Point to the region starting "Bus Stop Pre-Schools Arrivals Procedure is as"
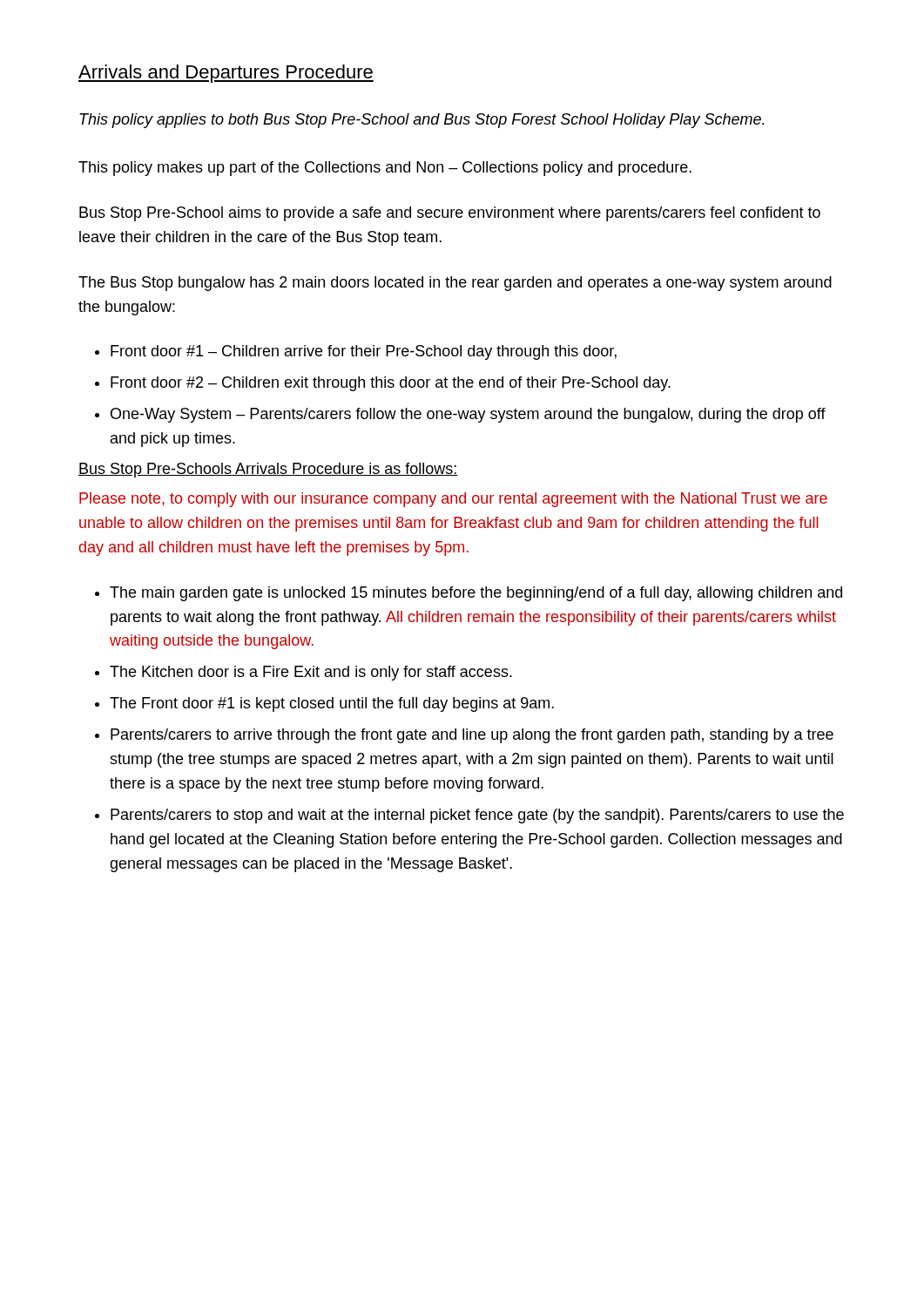The width and height of the screenshot is (924, 1307). coord(462,469)
